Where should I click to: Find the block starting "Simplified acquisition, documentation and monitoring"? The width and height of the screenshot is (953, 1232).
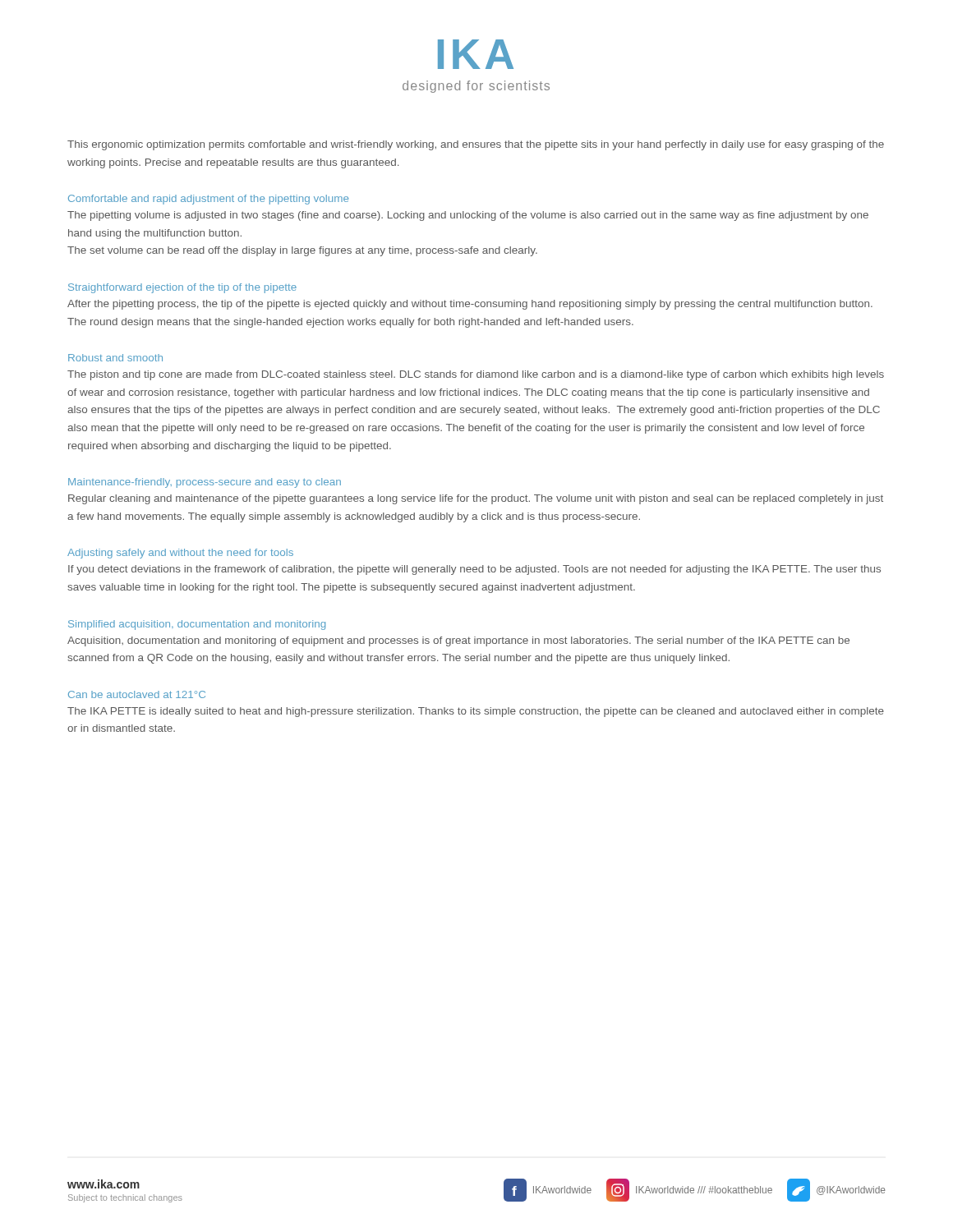click(x=197, y=623)
